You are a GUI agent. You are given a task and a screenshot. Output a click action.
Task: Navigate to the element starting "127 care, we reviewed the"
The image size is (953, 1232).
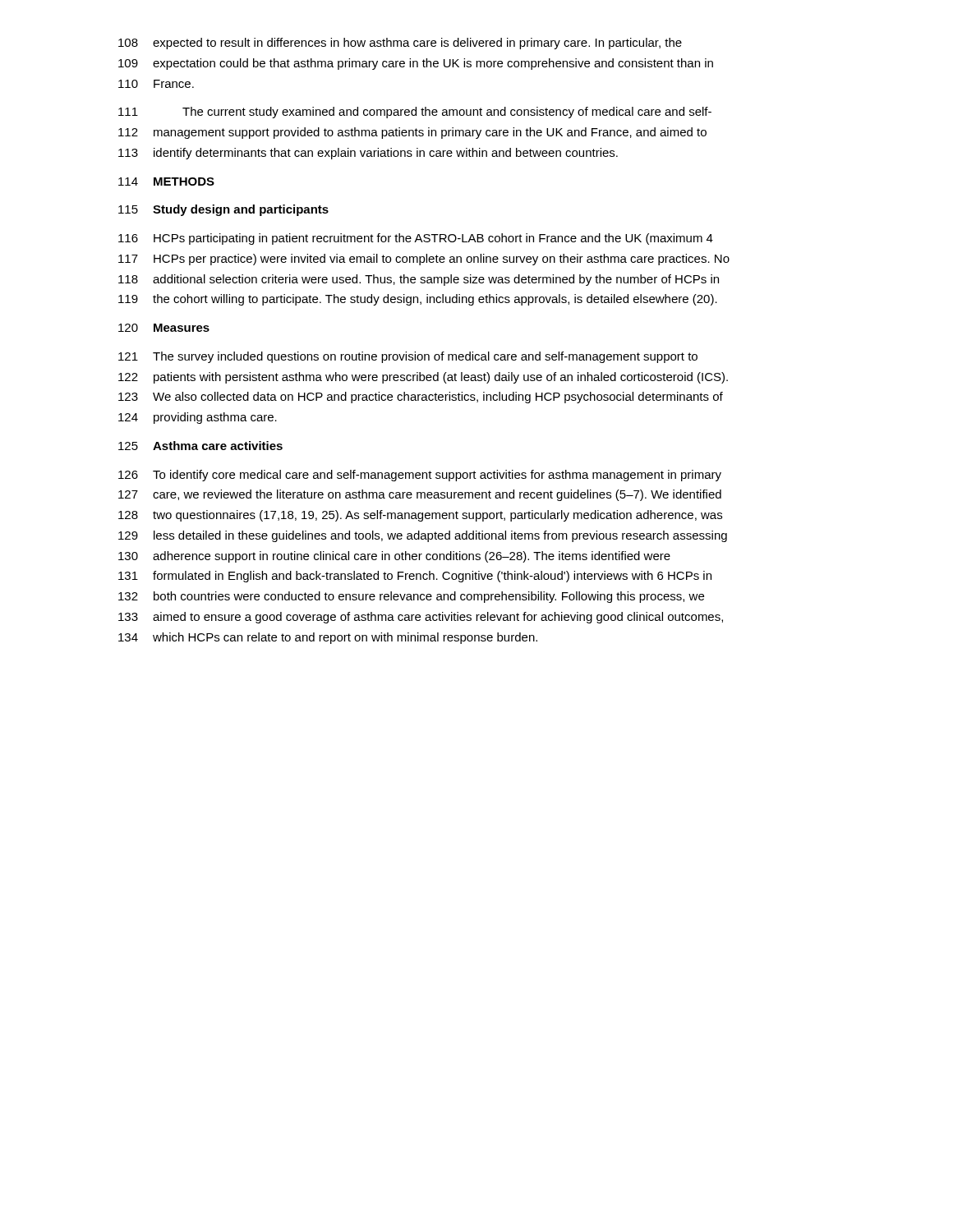(493, 495)
